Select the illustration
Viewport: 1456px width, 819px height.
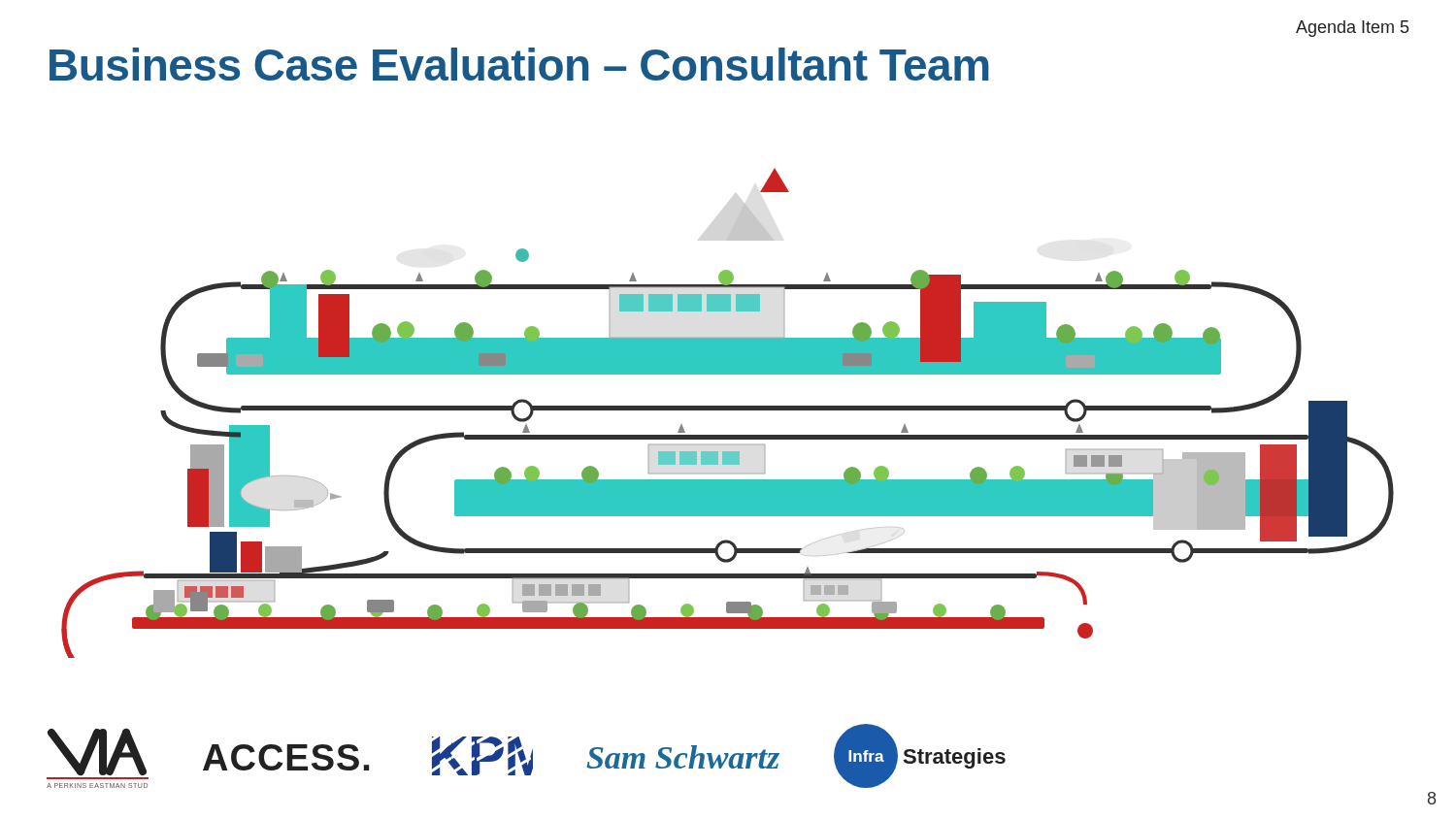pyautogui.click(x=726, y=386)
